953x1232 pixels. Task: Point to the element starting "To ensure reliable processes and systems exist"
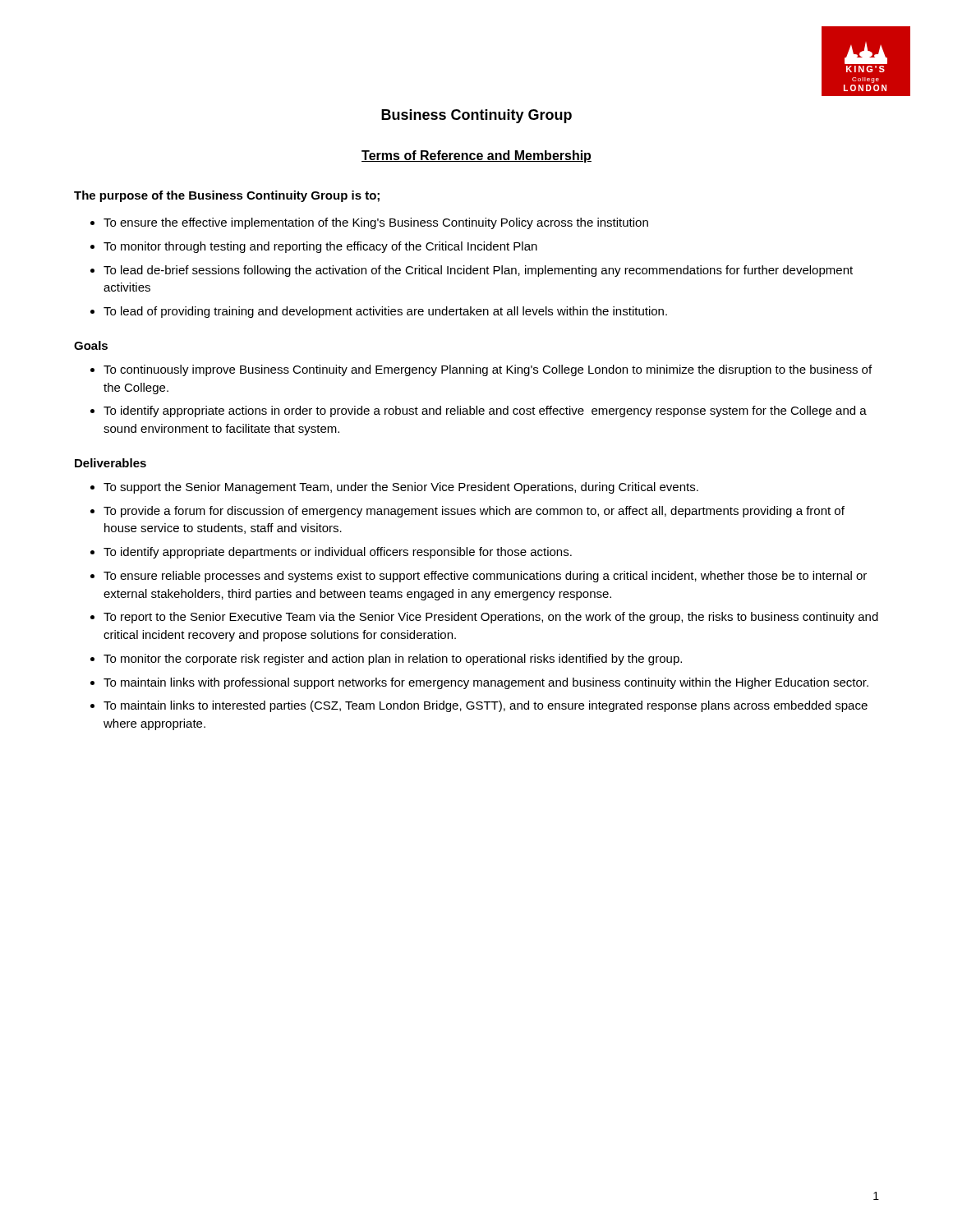coord(485,584)
